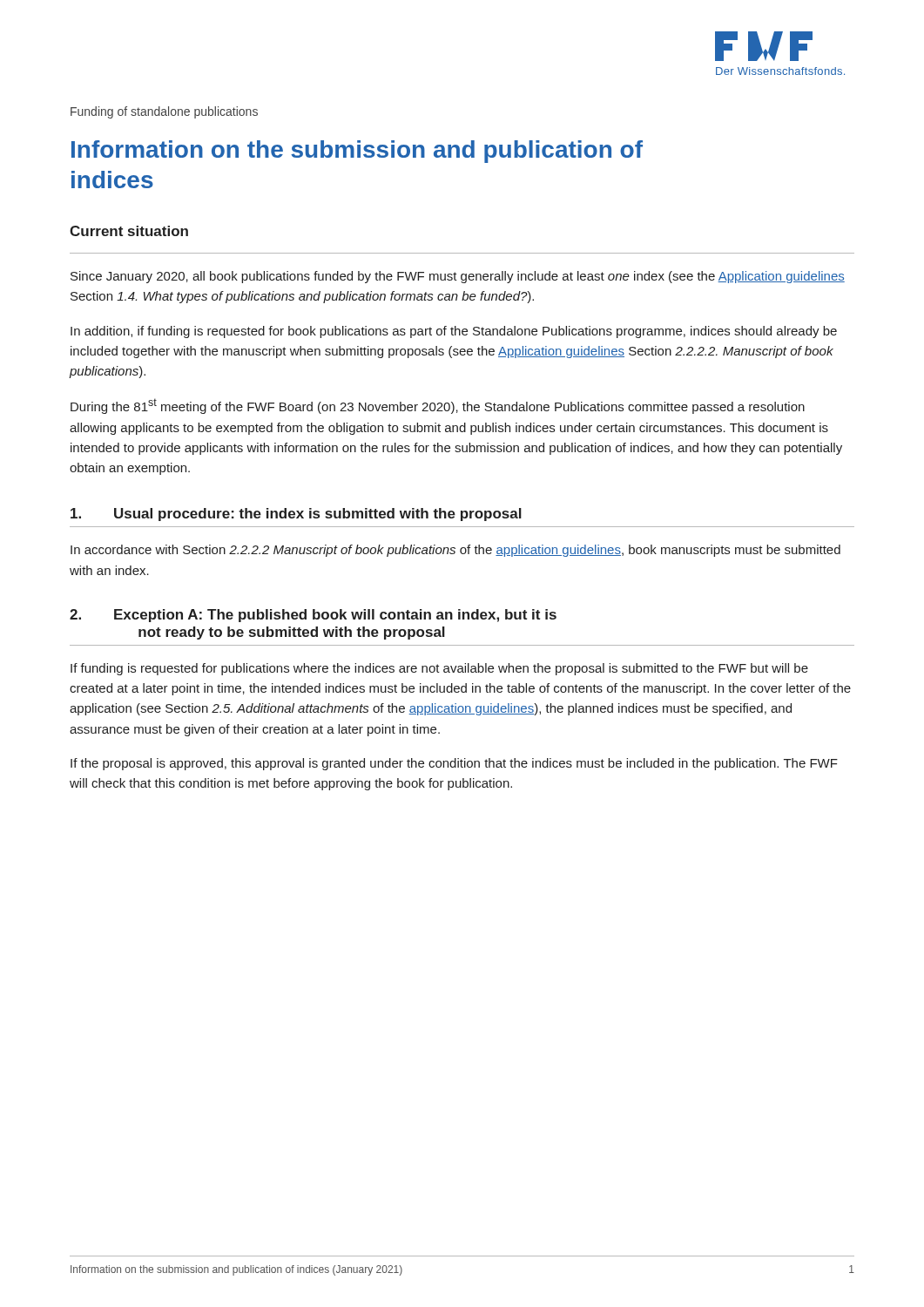This screenshot has height=1307, width=924.
Task: Find the text block that reads "In addition, if funding is requested"
Action: click(453, 350)
